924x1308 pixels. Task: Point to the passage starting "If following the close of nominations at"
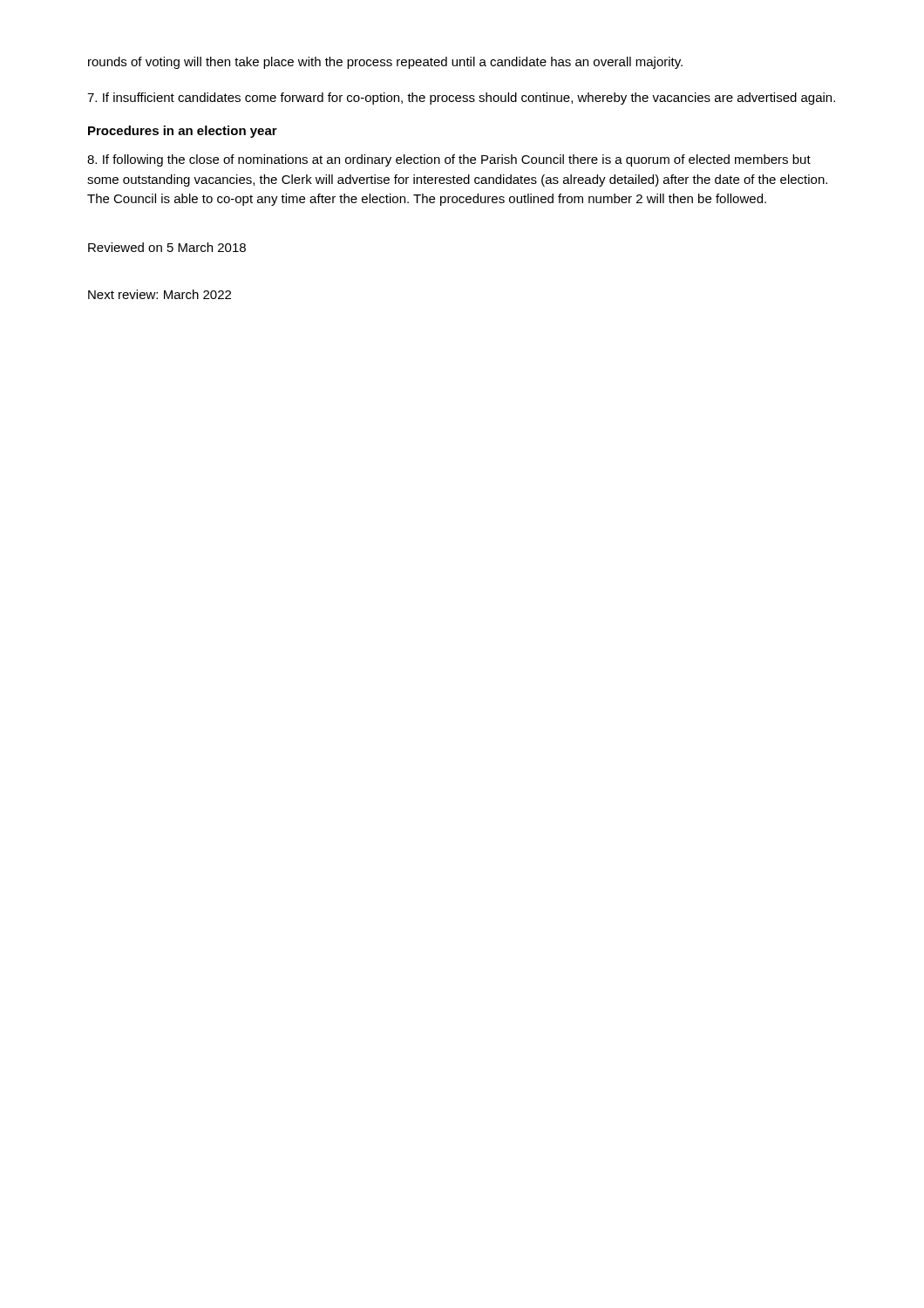tap(458, 179)
